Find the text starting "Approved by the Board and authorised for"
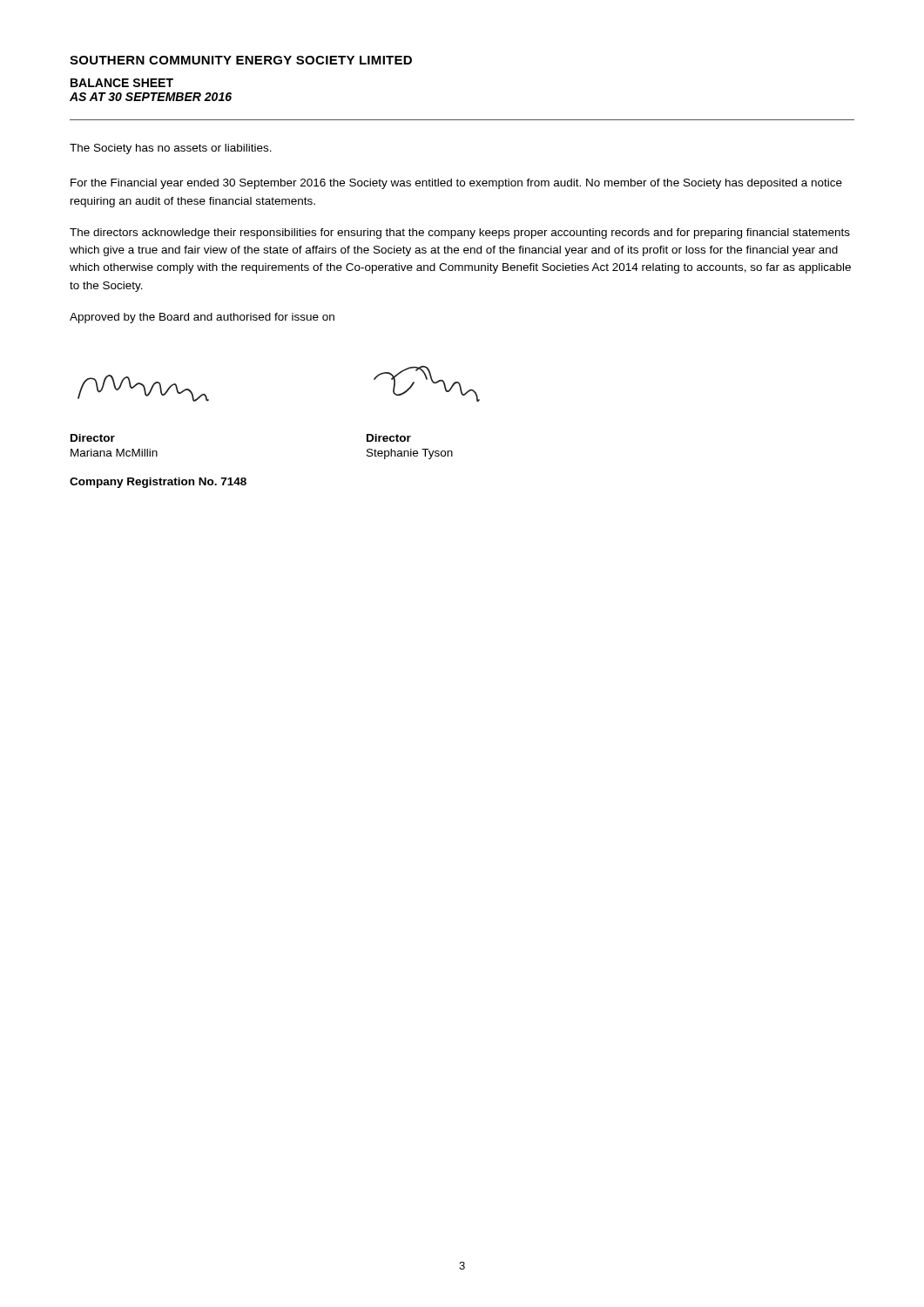Viewport: 924px width, 1307px height. pyautogui.click(x=202, y=317)
